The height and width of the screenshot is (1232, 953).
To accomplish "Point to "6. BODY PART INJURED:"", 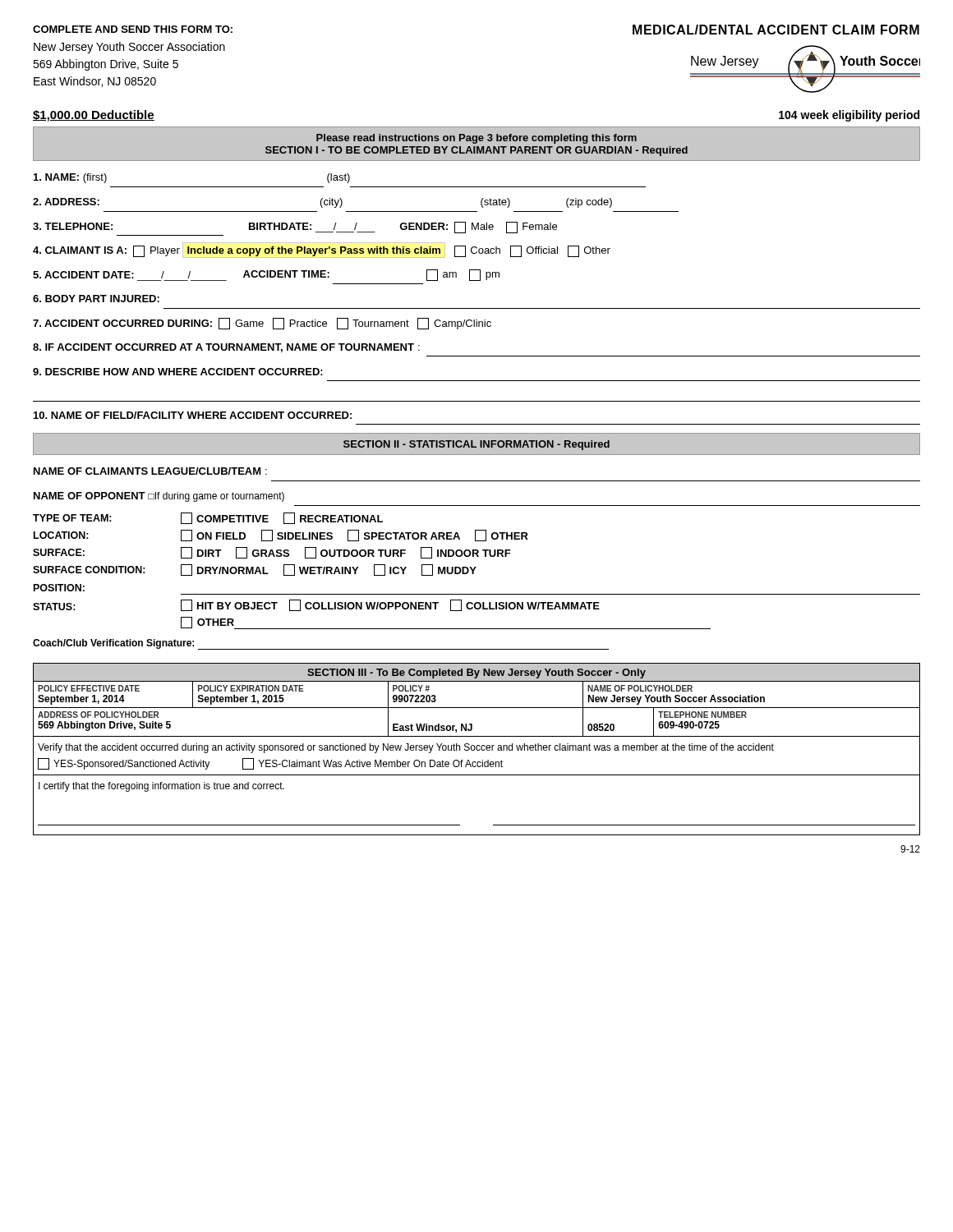I will [476, 300].
